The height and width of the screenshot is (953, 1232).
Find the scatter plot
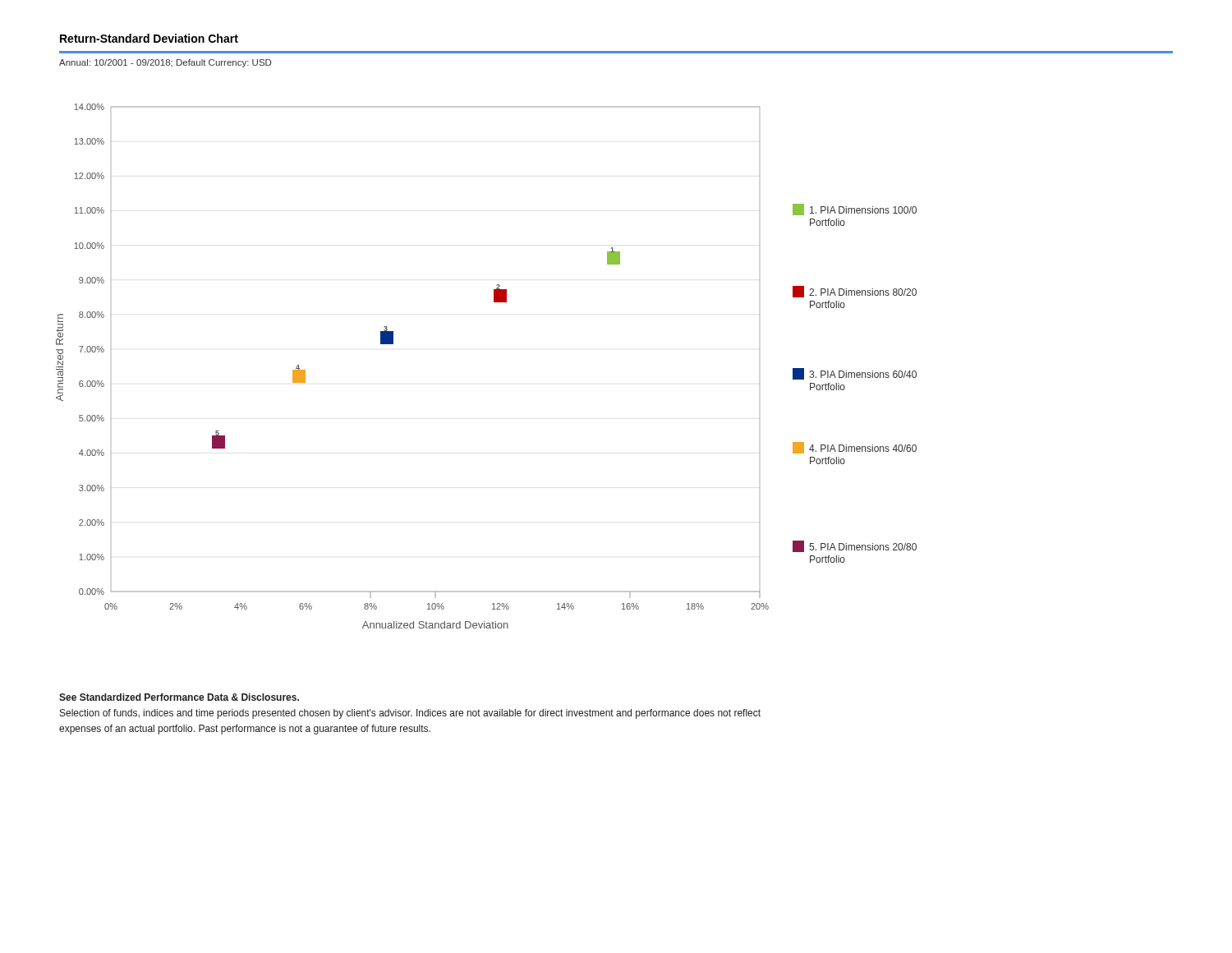[600, 370]
